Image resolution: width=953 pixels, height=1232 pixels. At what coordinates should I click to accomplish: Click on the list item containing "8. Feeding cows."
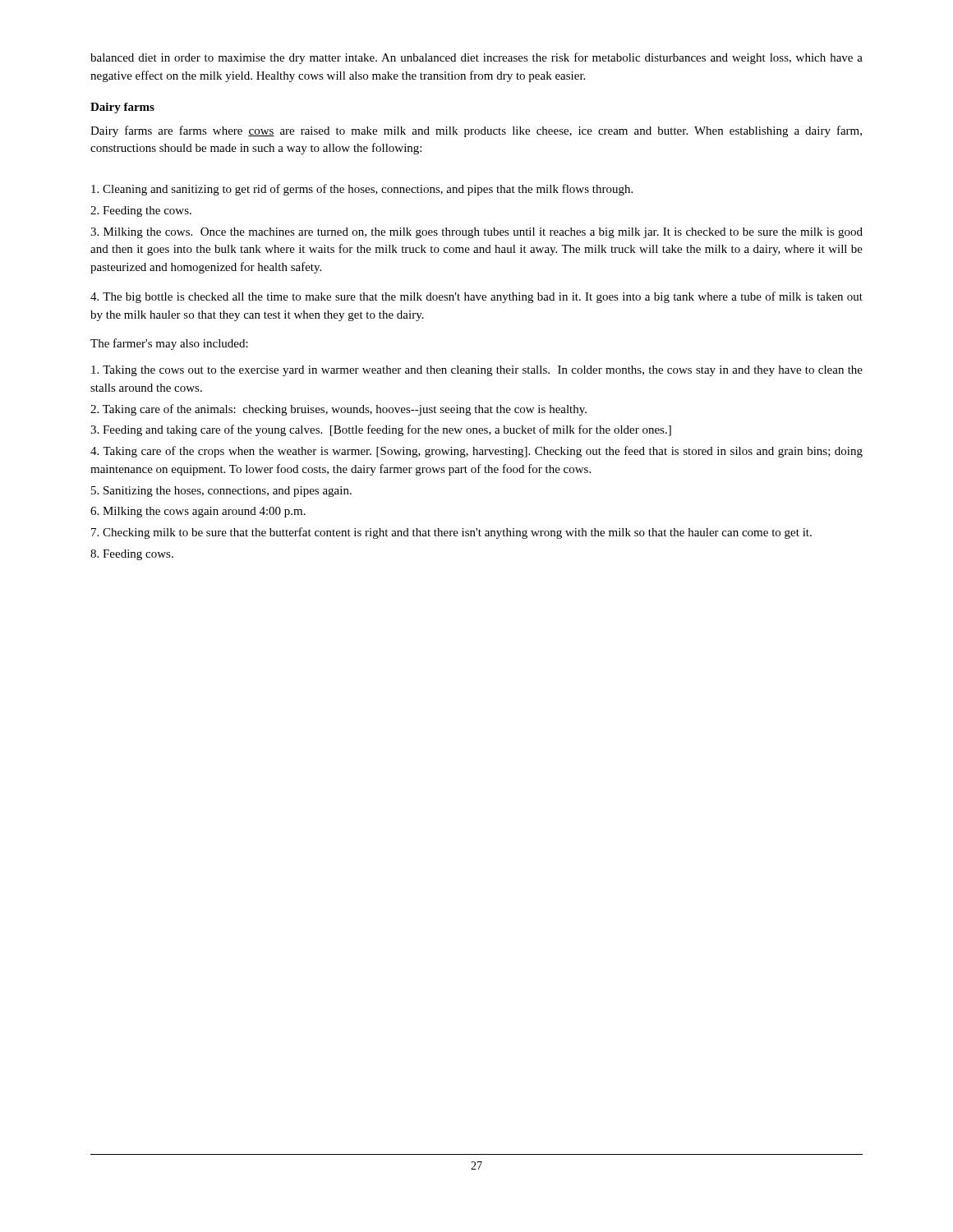pos(132,553)
